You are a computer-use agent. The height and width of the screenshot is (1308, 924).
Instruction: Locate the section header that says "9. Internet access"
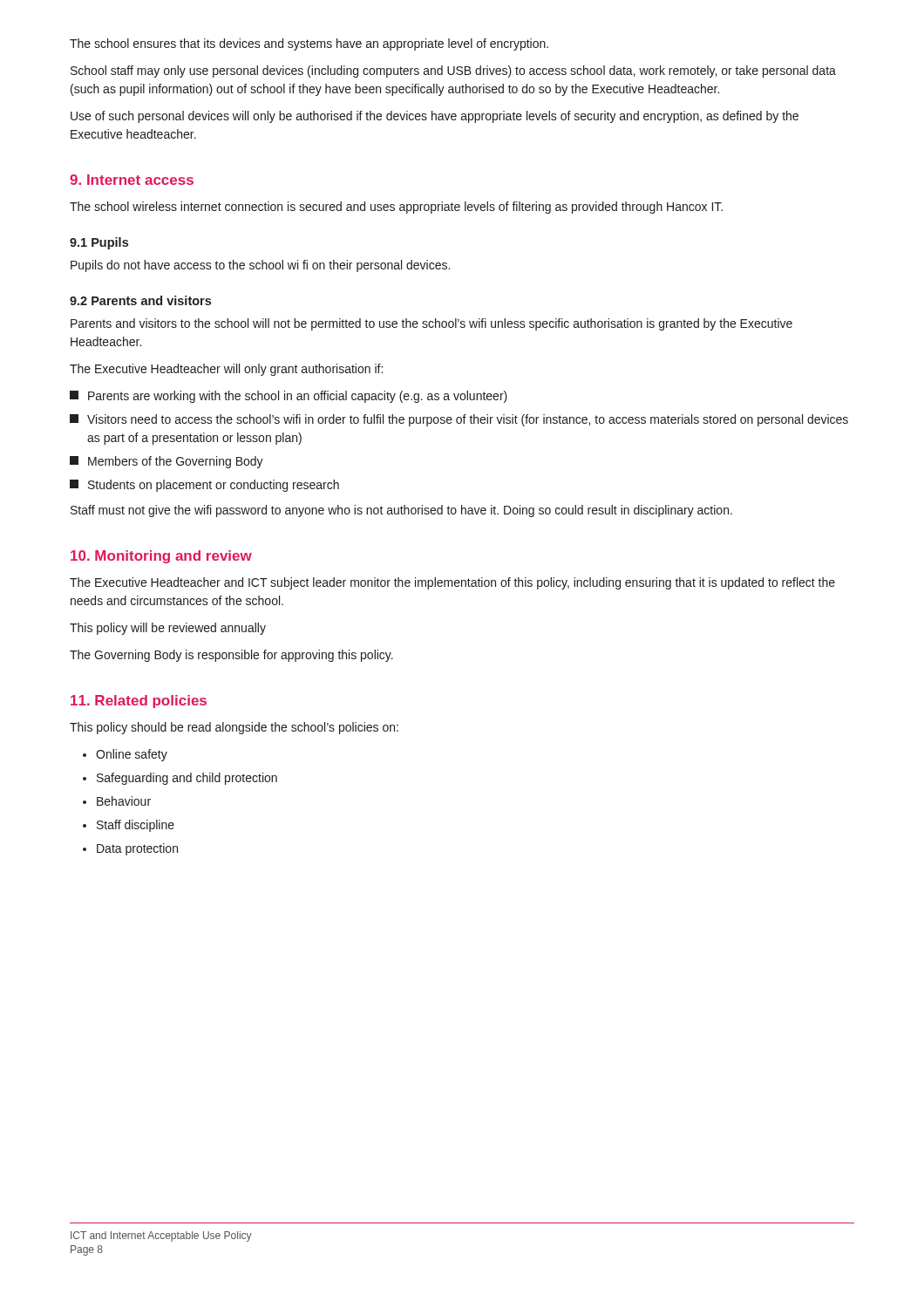132,180
